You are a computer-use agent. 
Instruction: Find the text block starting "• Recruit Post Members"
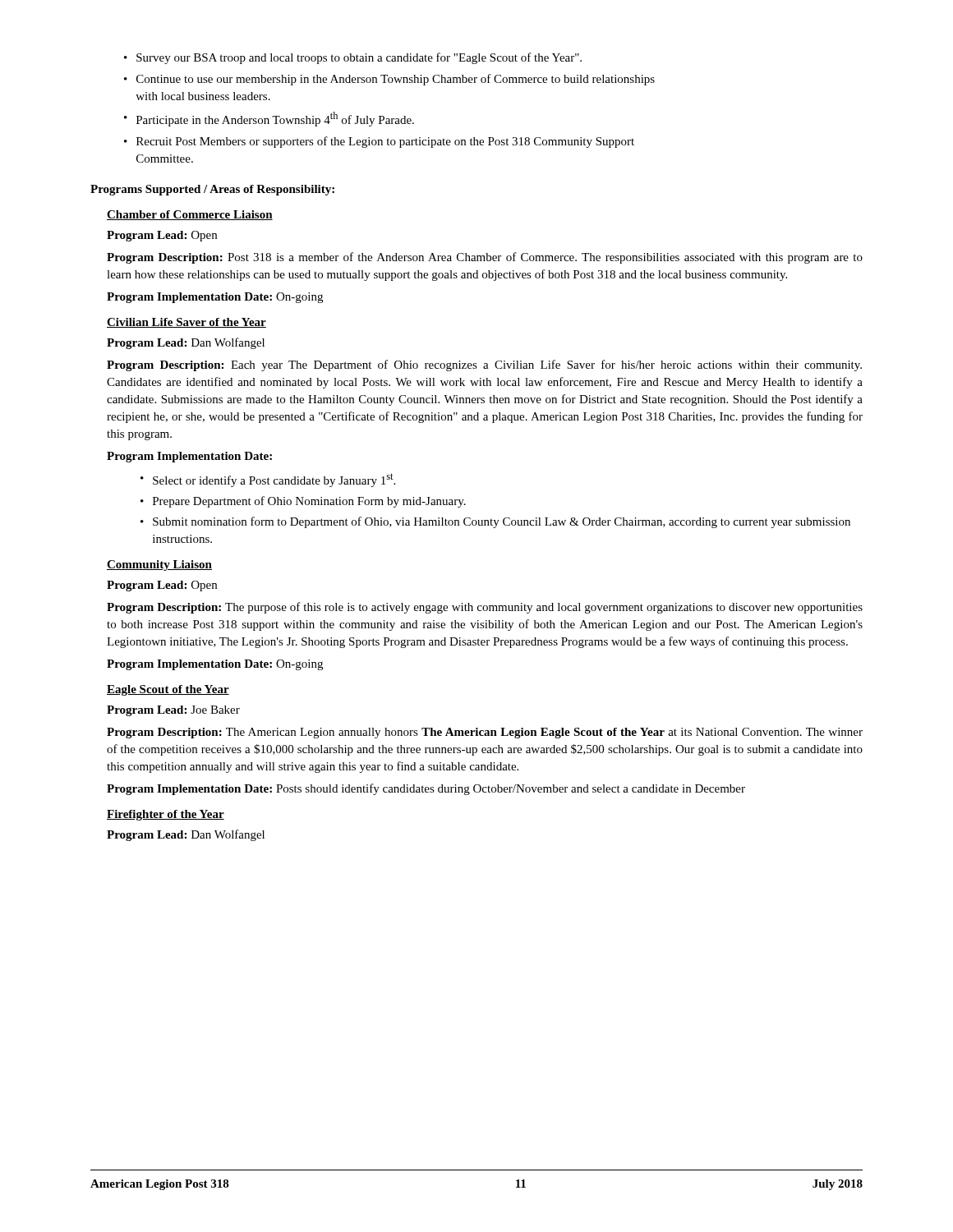point(379,150)
